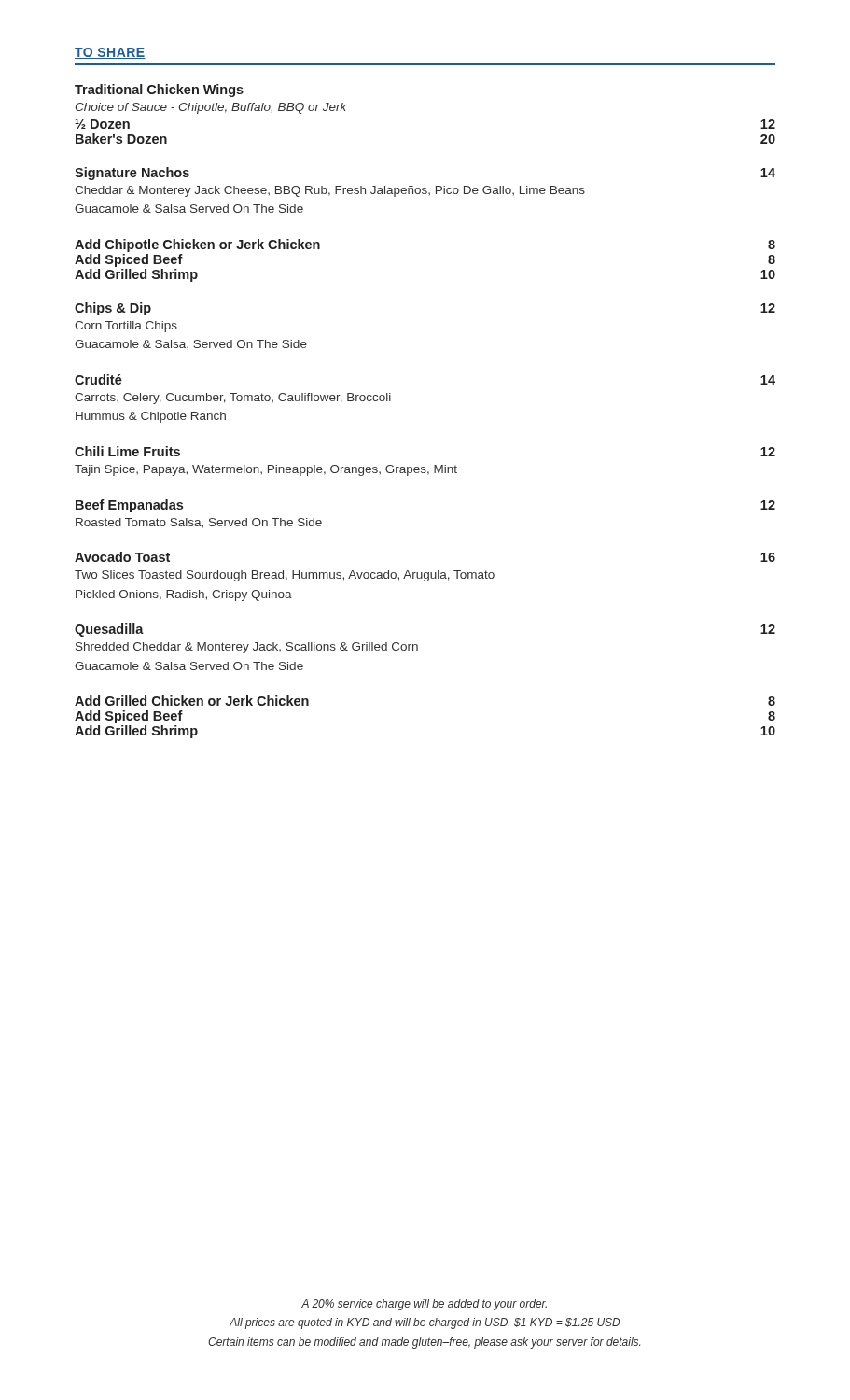Select the region starting "Add Grilled Chicken or Jerk Chicken 8"
This screenshot has width=850, height=1400.
point(192,700)
